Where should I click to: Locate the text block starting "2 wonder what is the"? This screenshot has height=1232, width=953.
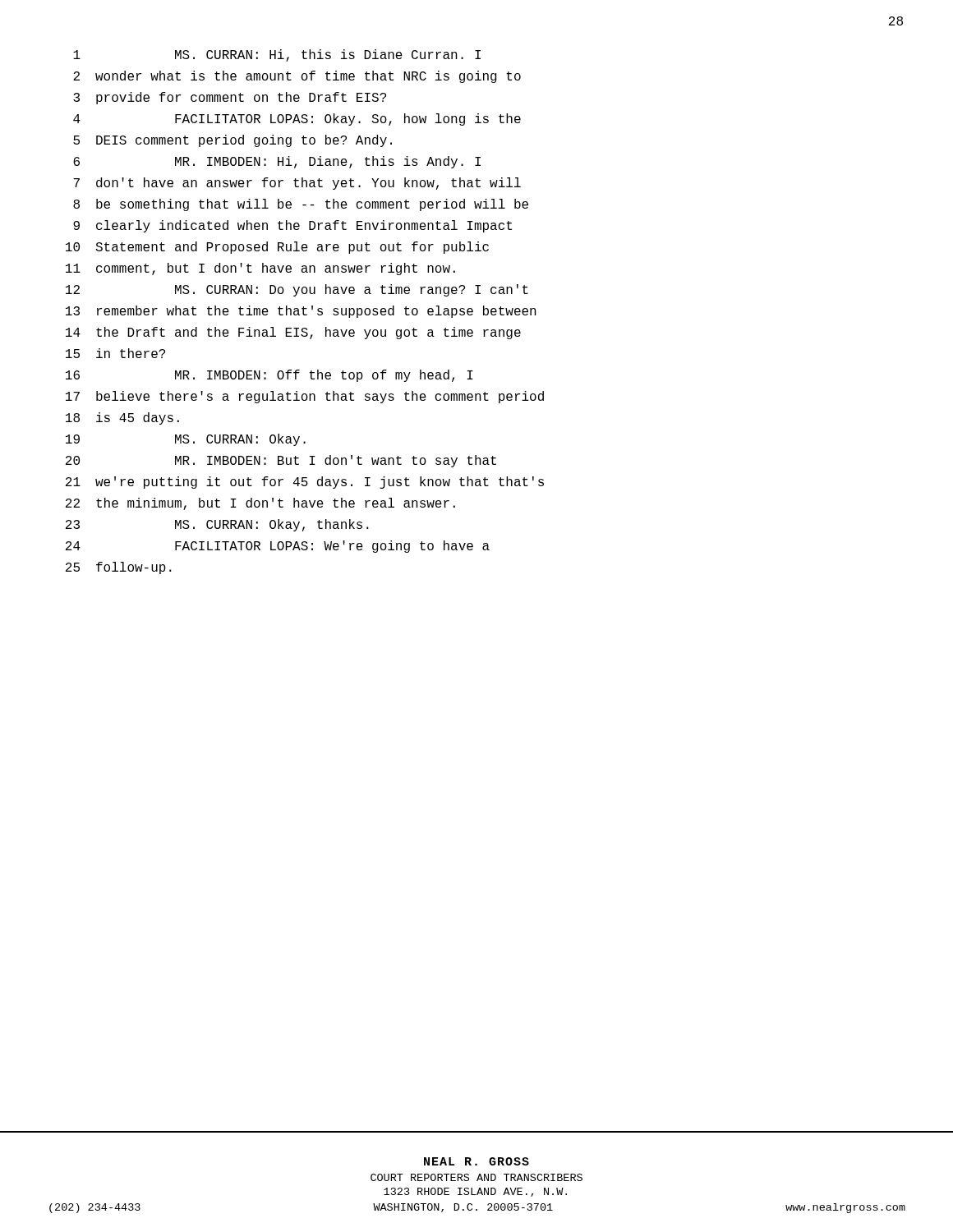476,77
